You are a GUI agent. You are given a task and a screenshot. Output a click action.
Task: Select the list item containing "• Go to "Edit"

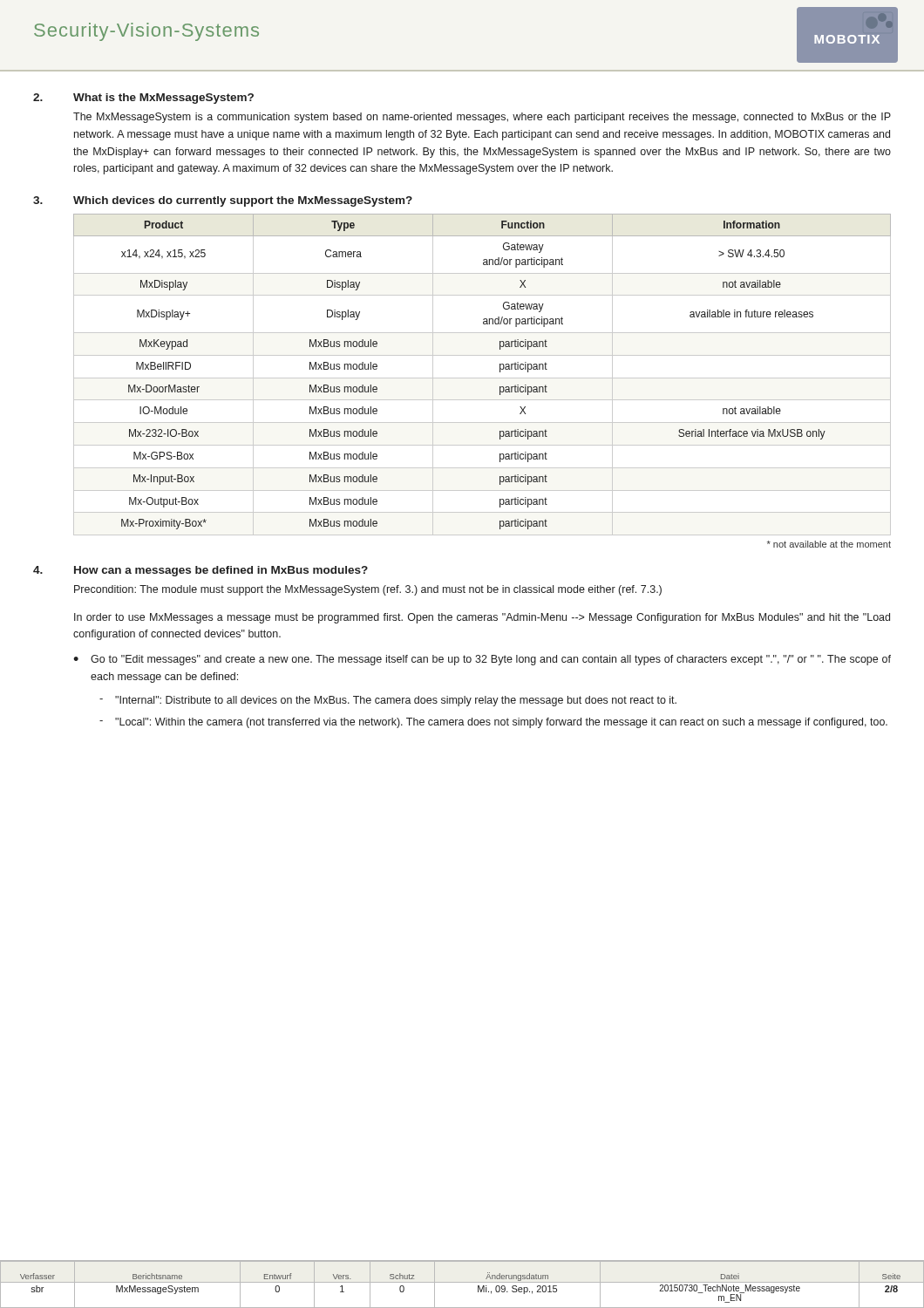tap(482, 669)
